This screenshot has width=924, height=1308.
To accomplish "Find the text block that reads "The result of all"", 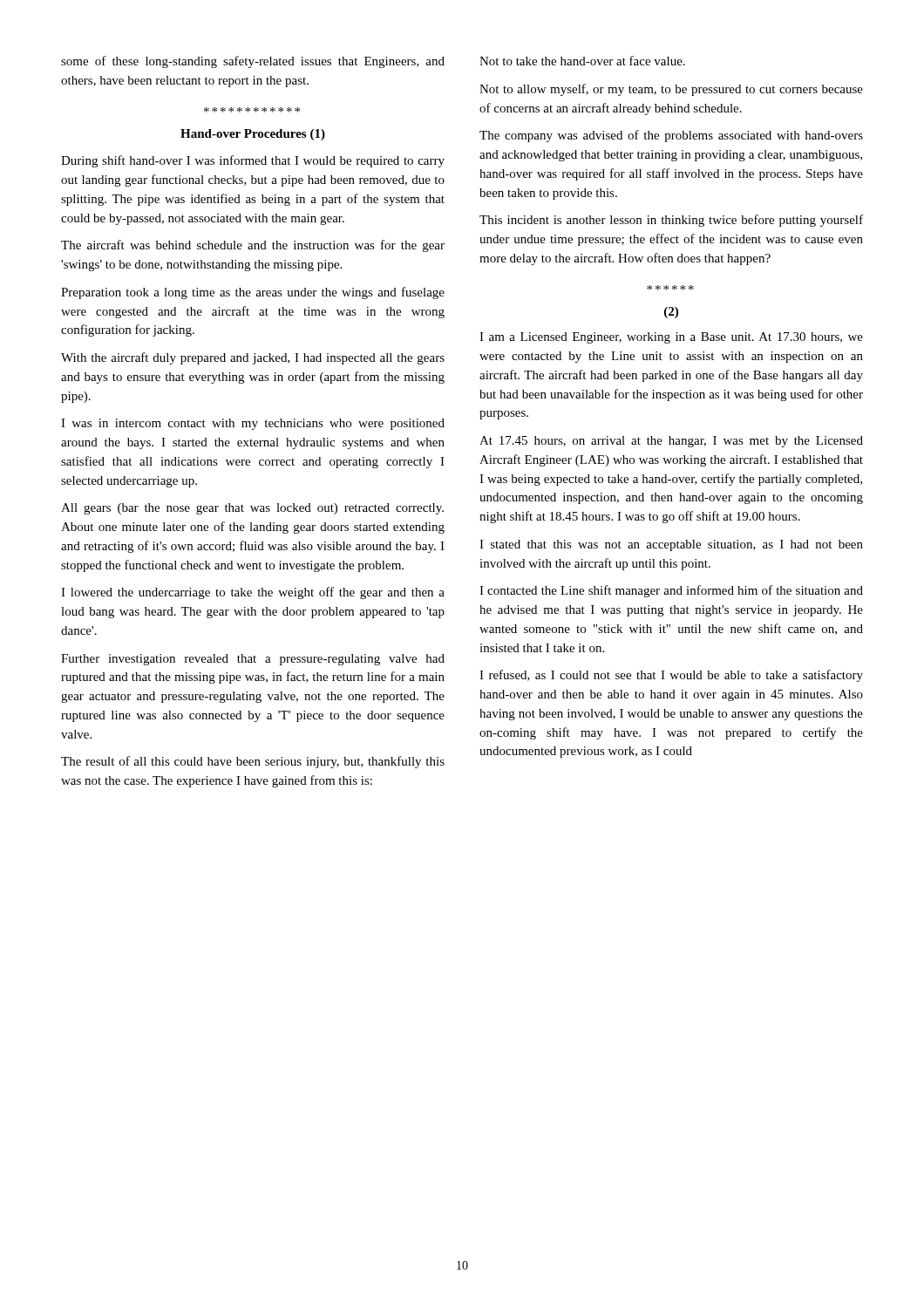I will click(x=253, y=772).
